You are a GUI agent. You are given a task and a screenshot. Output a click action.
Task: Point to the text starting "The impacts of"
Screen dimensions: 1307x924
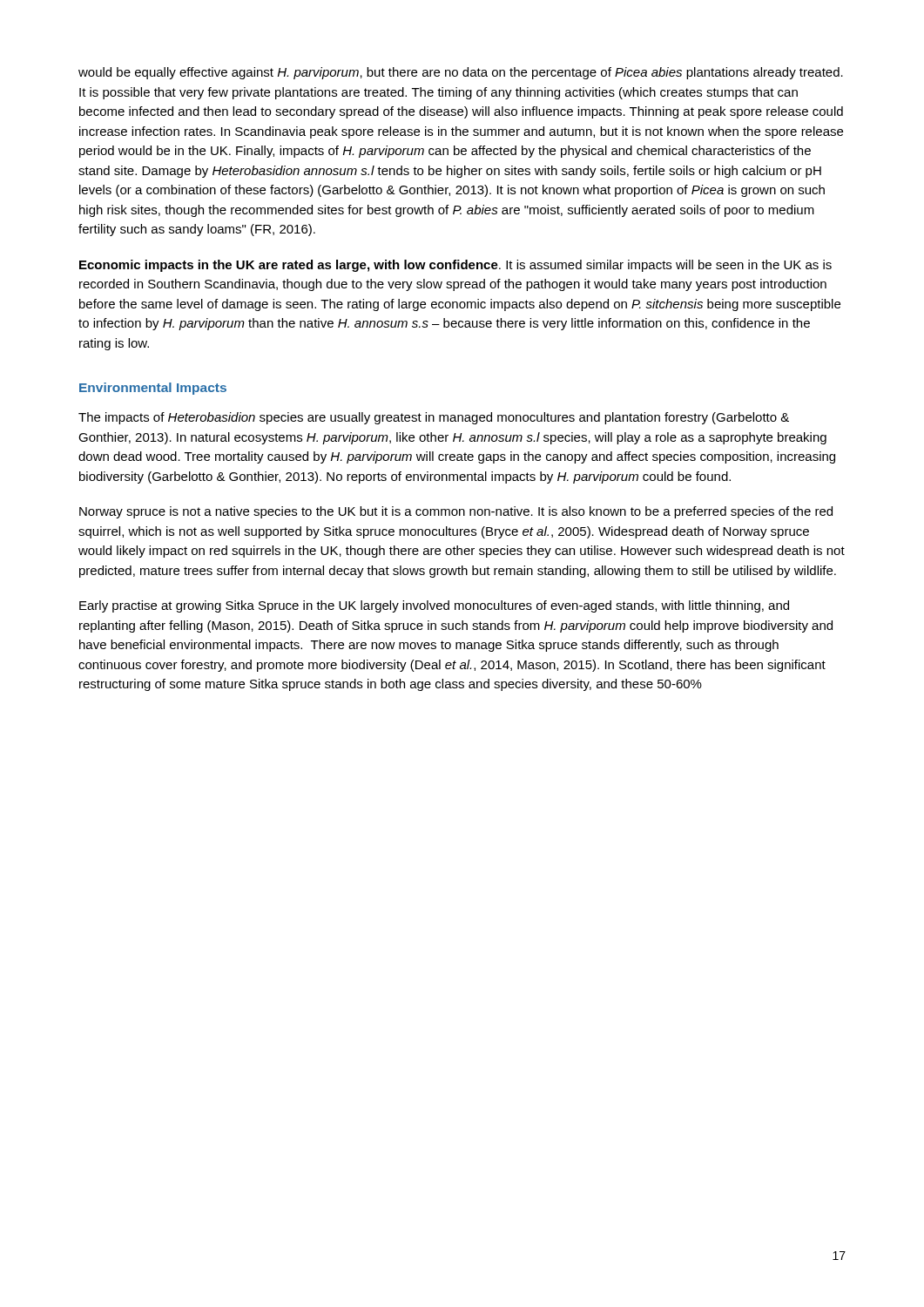pyautogui.click(x=457, y=447)
